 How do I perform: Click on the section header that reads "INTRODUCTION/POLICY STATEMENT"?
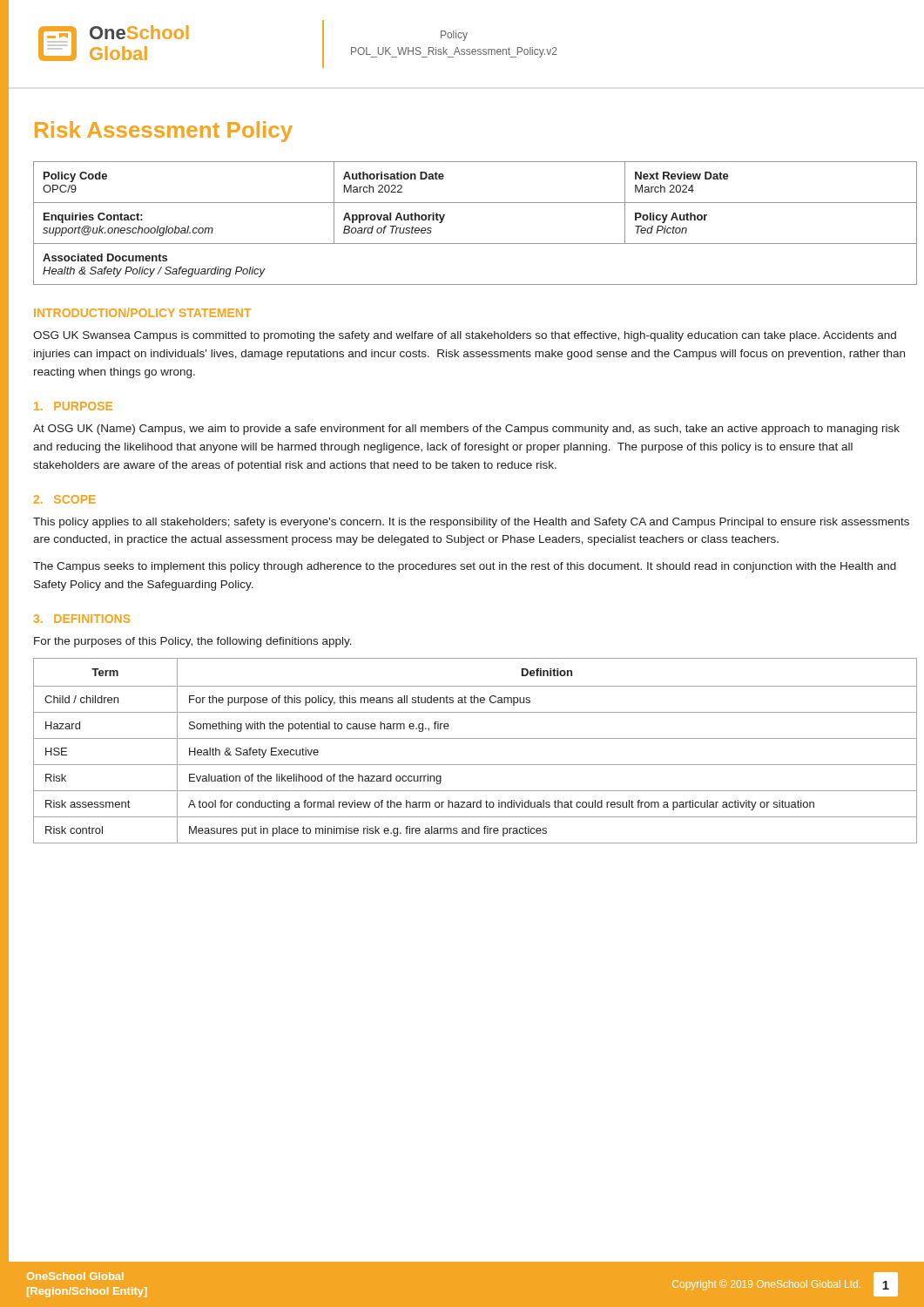(142, 313)
